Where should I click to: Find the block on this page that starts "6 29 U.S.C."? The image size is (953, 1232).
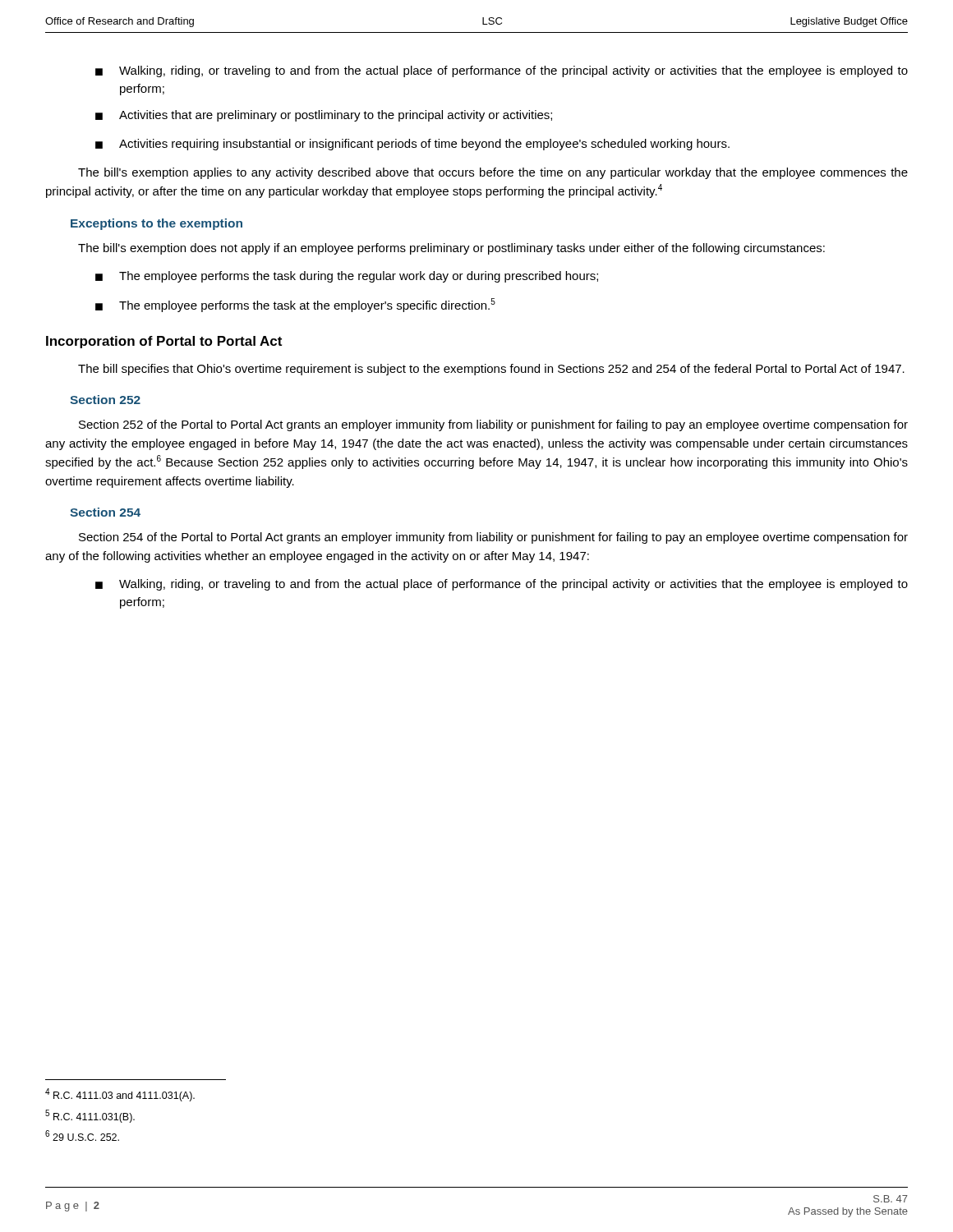tap(83, 1137)
